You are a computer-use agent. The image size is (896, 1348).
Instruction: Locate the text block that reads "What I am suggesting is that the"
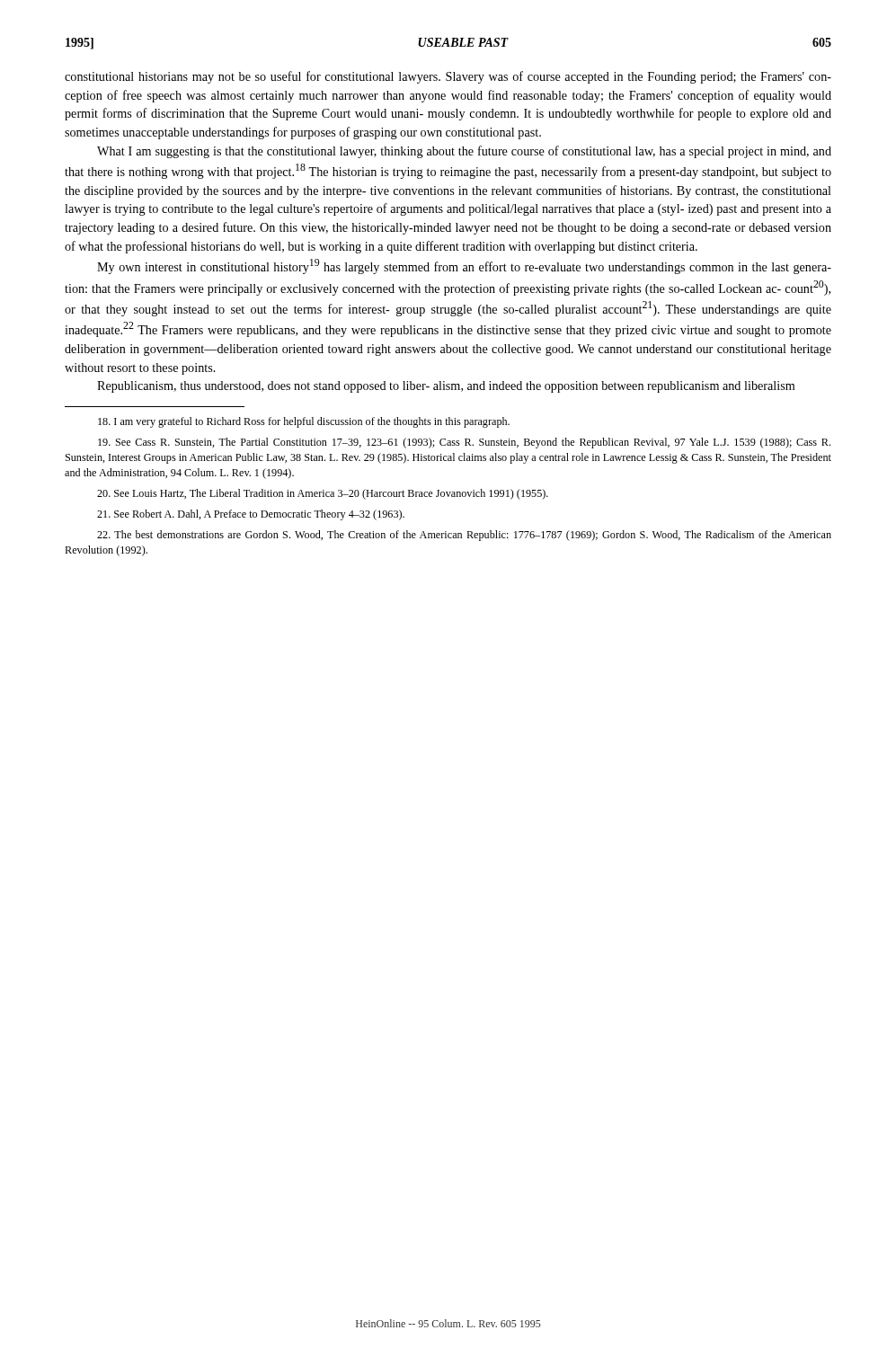tap(448, 199)
